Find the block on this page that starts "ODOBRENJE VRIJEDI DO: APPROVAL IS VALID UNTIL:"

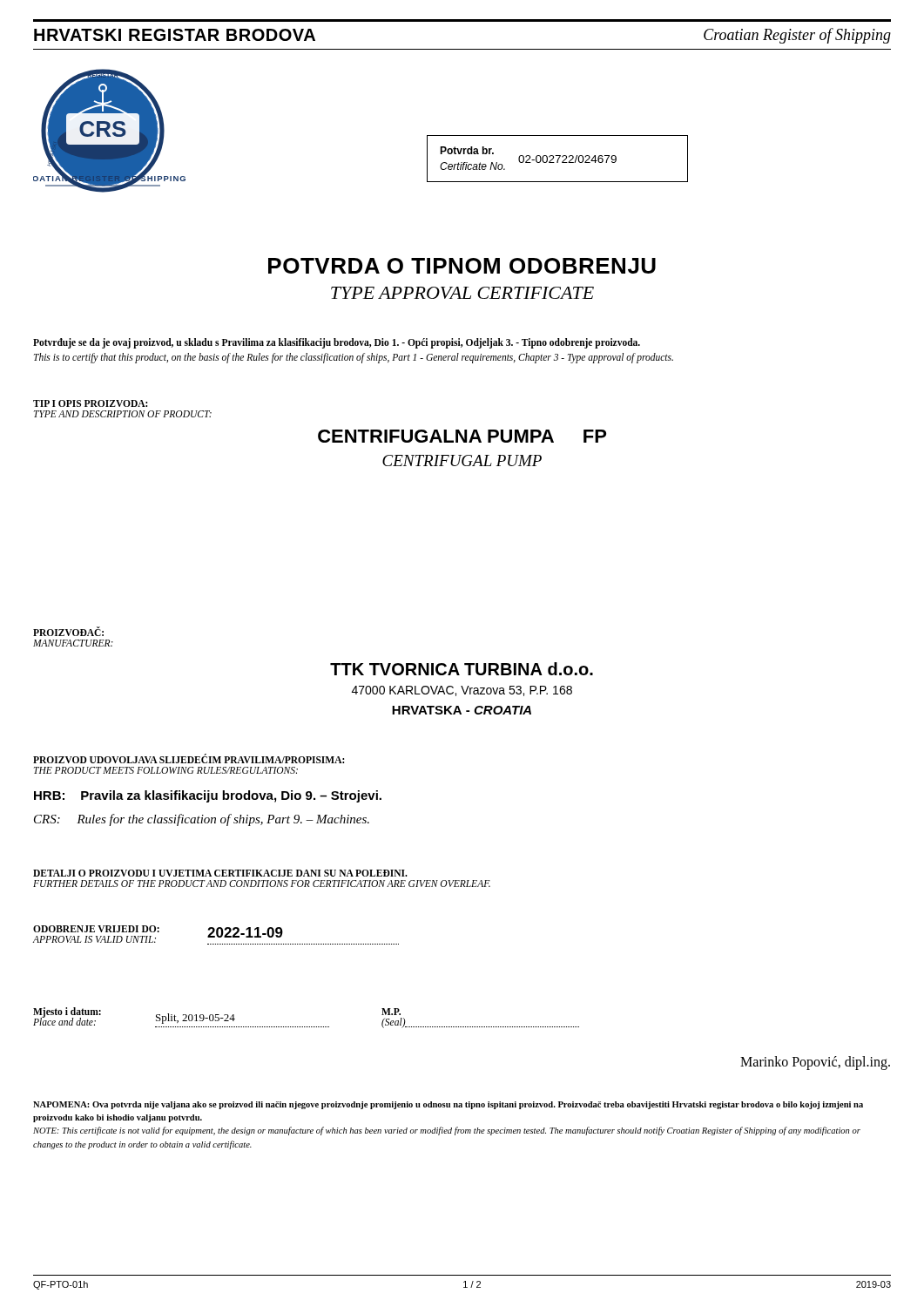(216, 935)
